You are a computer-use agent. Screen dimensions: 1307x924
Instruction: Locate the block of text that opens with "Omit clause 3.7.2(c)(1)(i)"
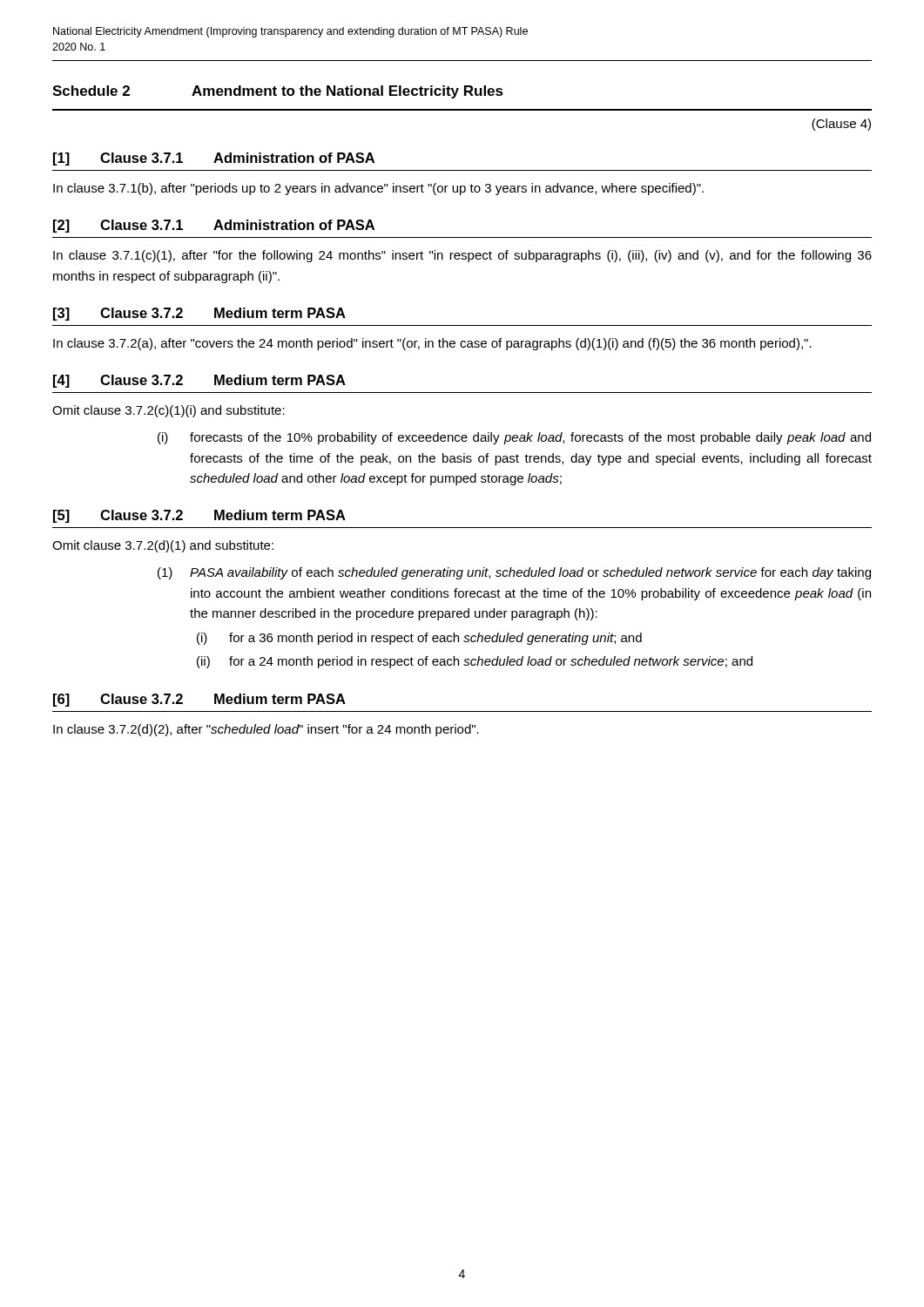pyautogui.click(x=169, y=410)
